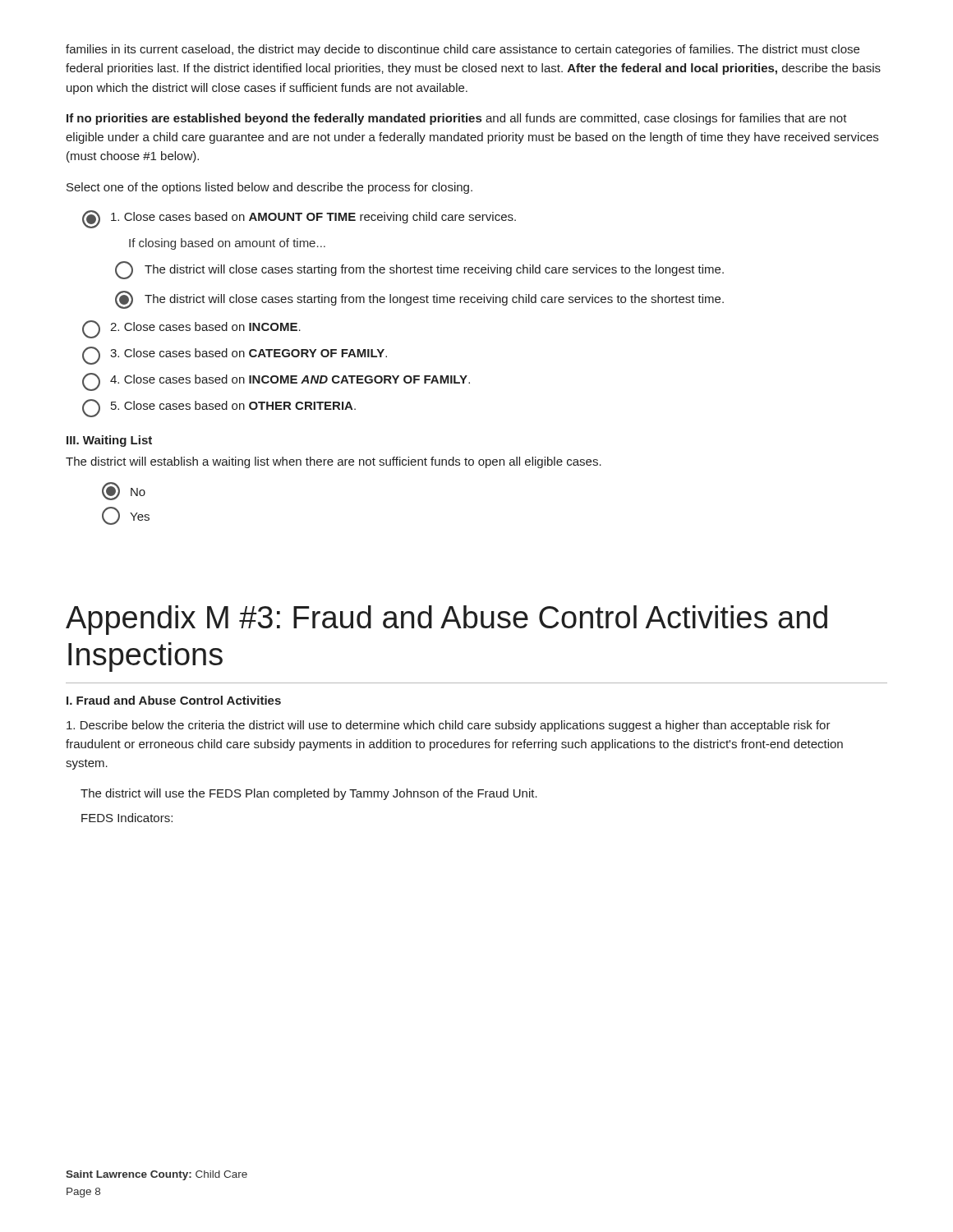Where is the passage that starts "Close cases based on"?
Image resolution: width=953 pixels, height=1232 pixels.
click(300, 219)
